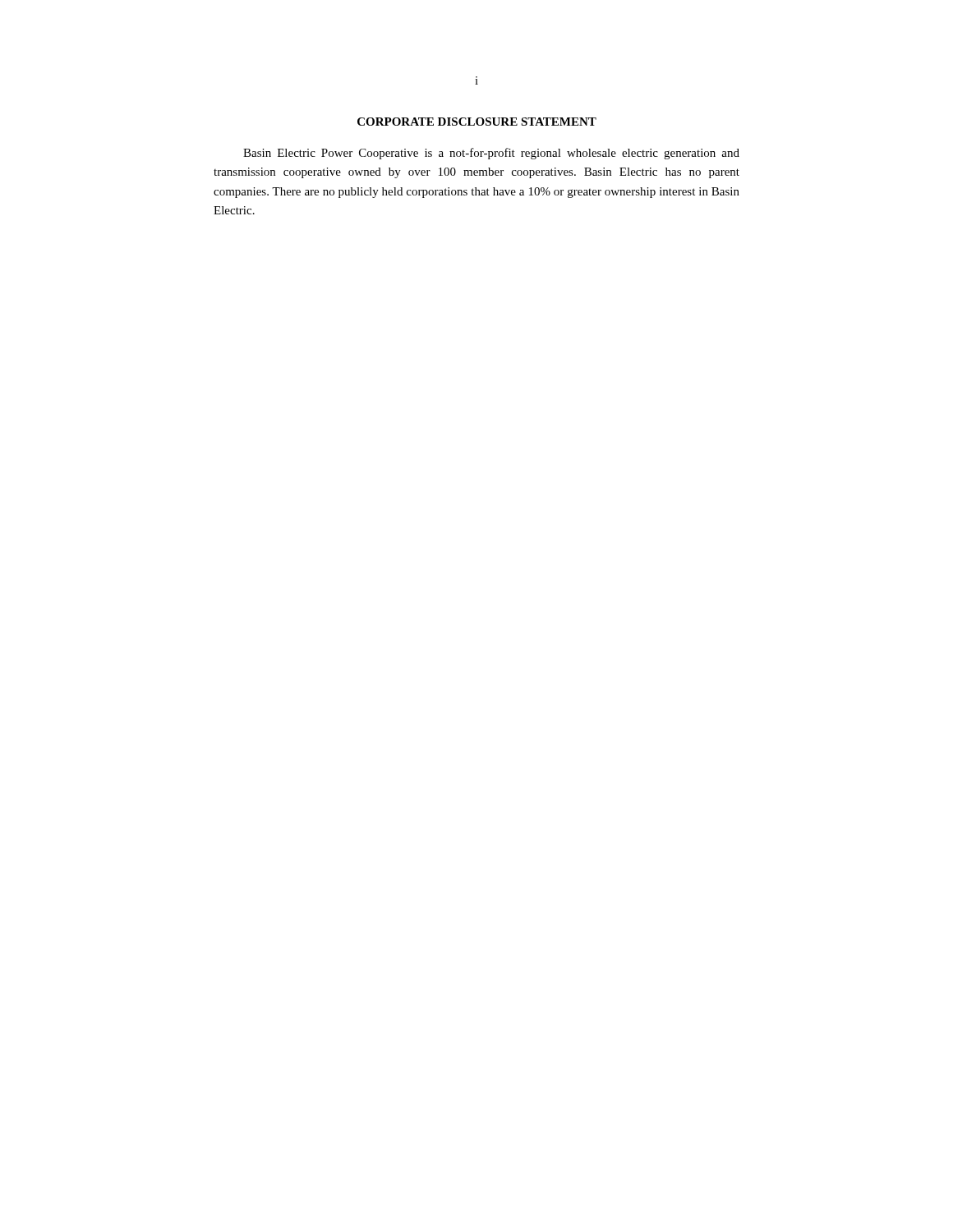Click on the passage starting "Basin Electric Power Cooperative is a not-for-profit regional"
Viewport: 953px width, 1232px height.
point(476,181)
